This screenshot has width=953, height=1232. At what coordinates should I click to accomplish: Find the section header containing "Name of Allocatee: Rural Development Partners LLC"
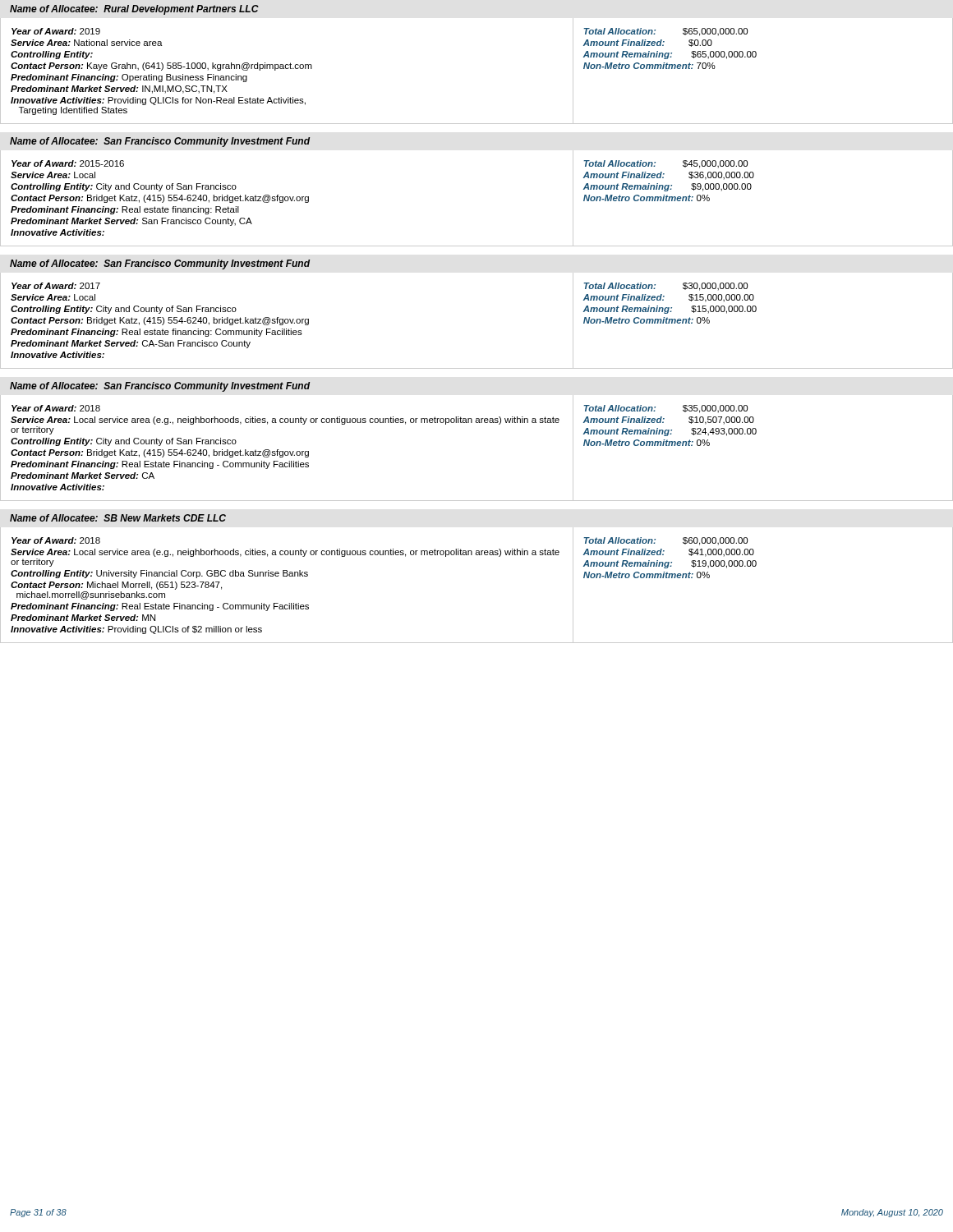tap(134, 9)
